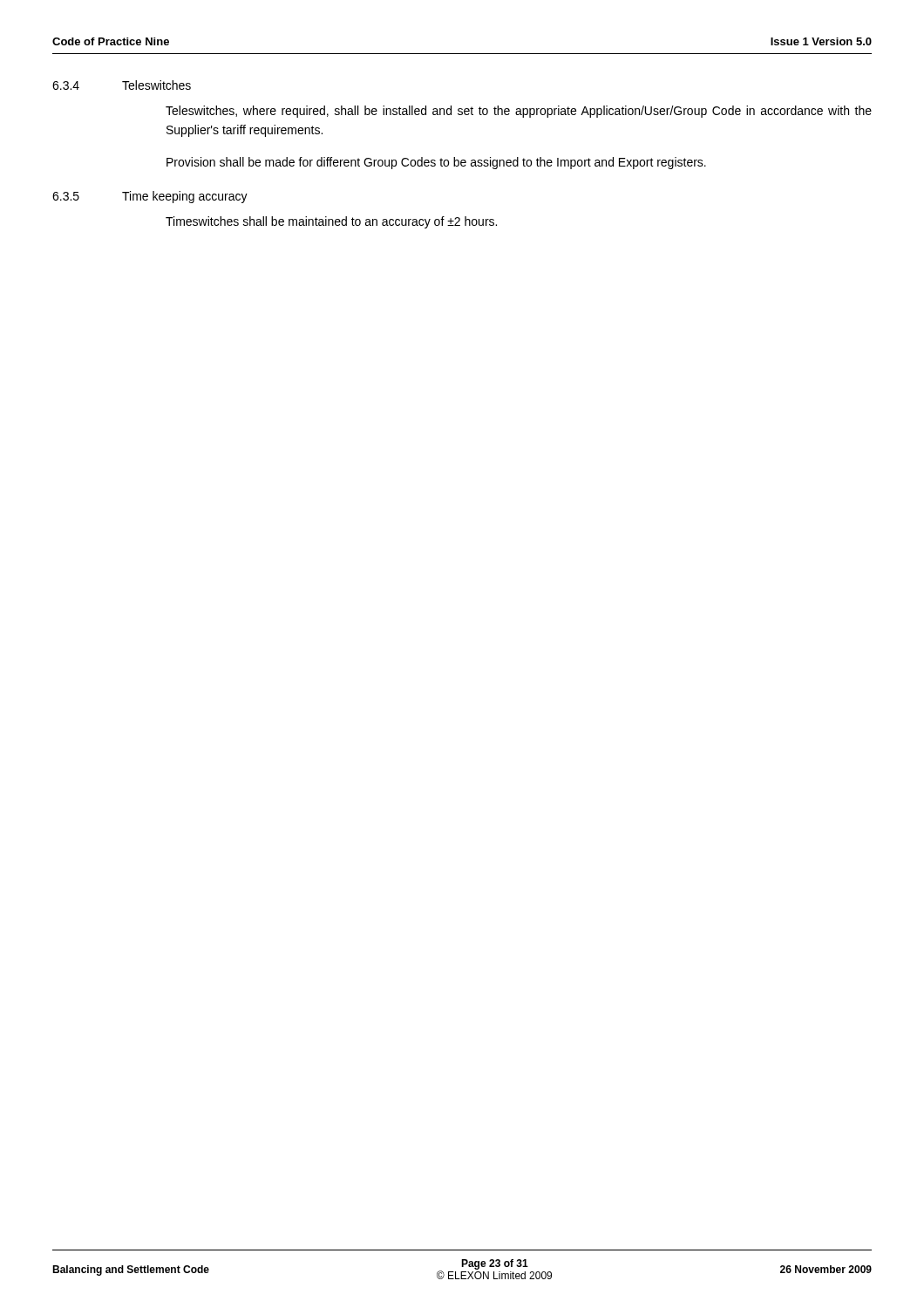
Task: Select the passage starting "6.3.4 Teleswitches"
Action: pos(122,85)
